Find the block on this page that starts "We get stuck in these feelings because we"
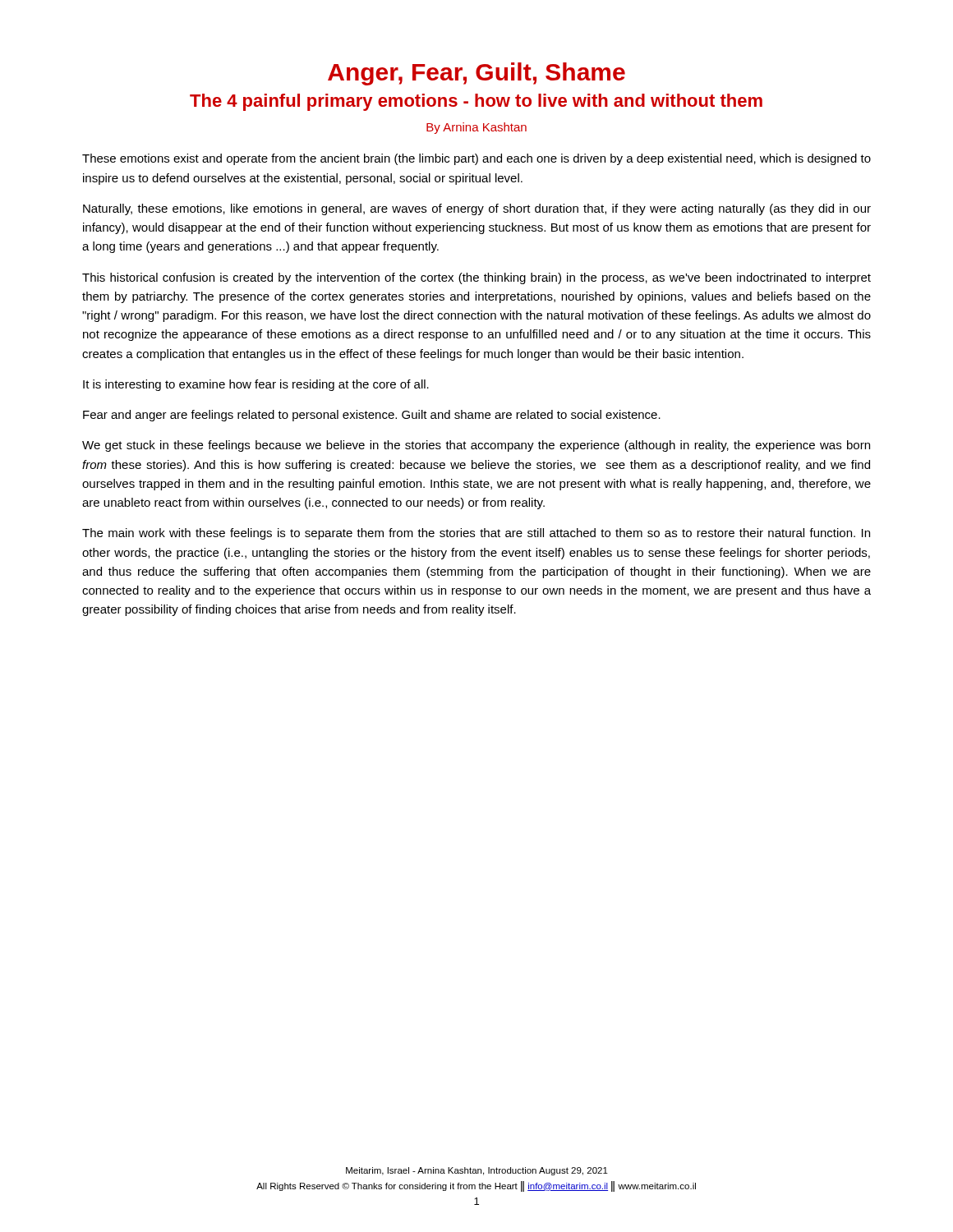953x1232 pixels. click(x=476, y=474)
